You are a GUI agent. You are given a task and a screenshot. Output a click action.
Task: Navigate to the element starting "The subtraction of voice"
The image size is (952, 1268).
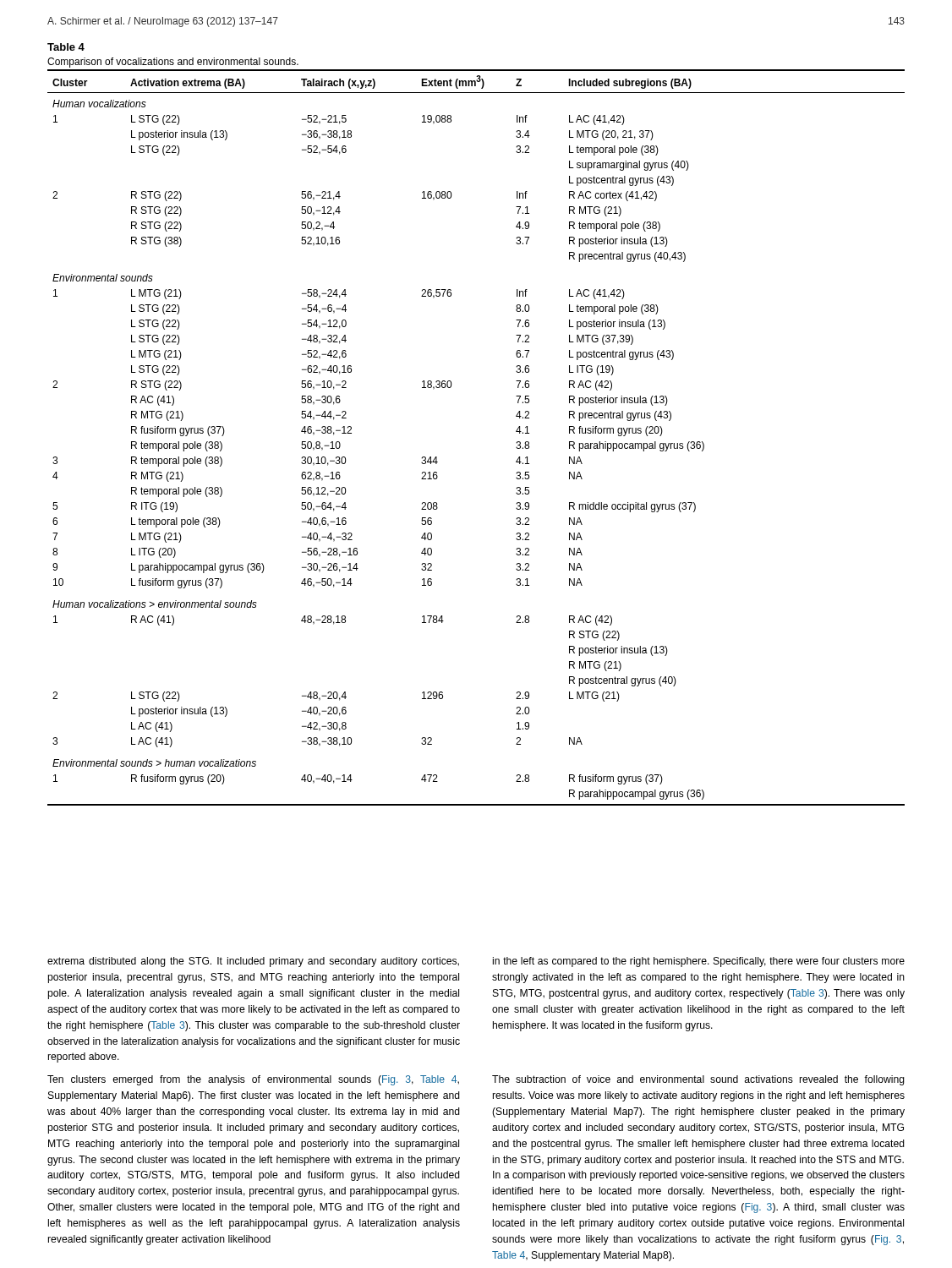pyautogui.click(x=698, y=1167)
